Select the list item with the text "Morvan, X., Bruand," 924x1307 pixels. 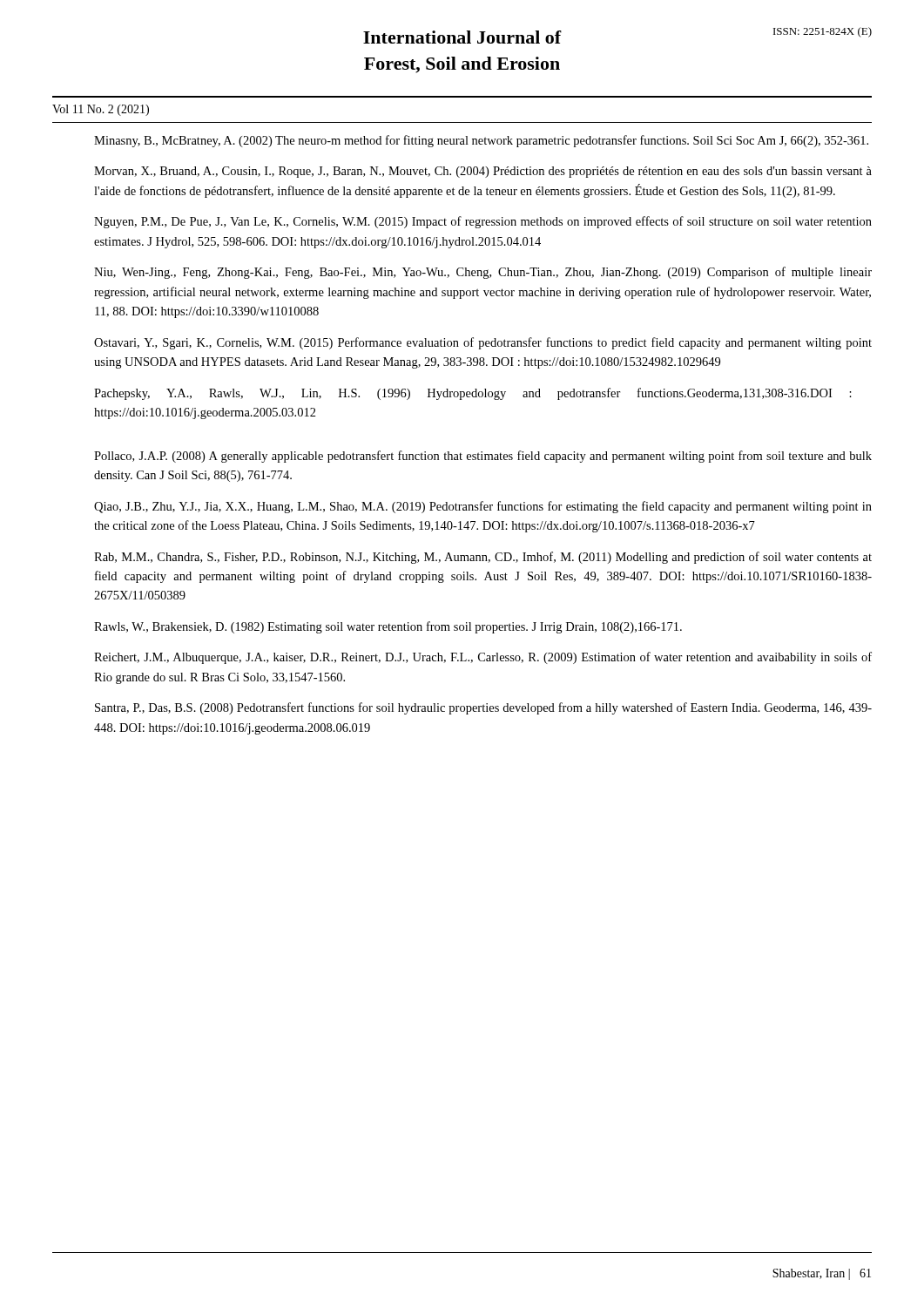pyautogui.click(x=462, y=181)
